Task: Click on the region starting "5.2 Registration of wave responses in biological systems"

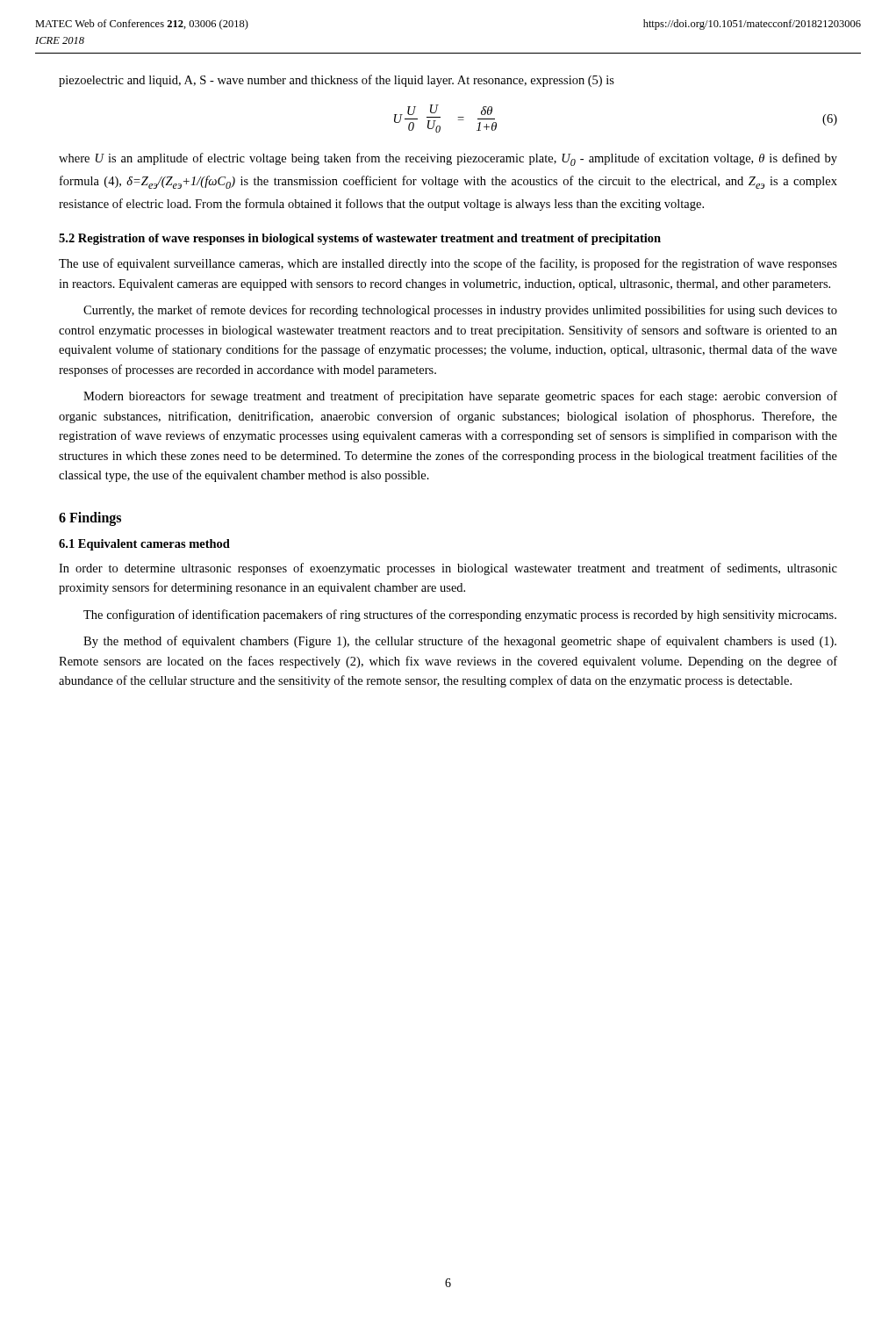Action: click(360, 238)
